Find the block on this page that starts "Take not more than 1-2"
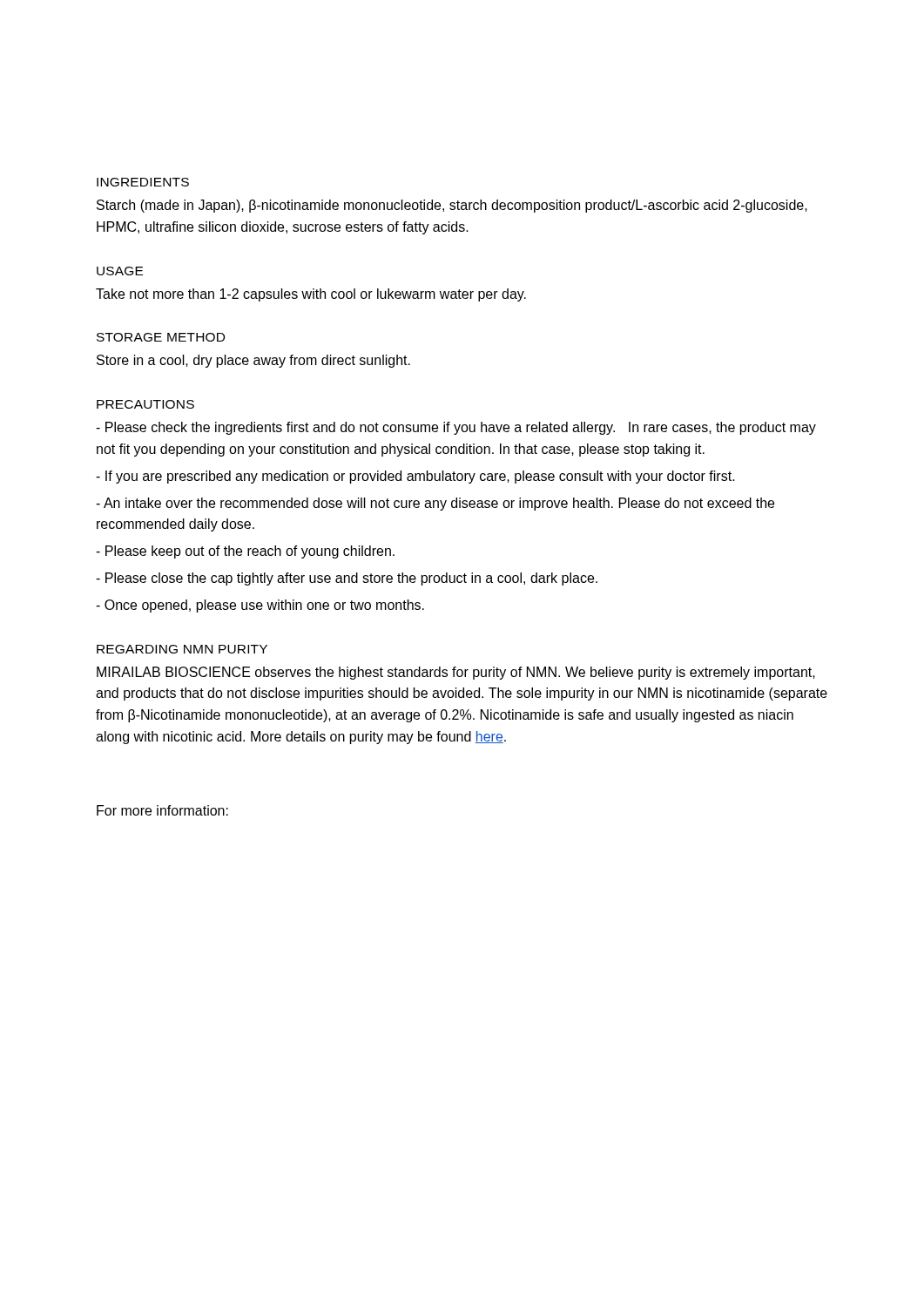 click(x=311, y=294)
